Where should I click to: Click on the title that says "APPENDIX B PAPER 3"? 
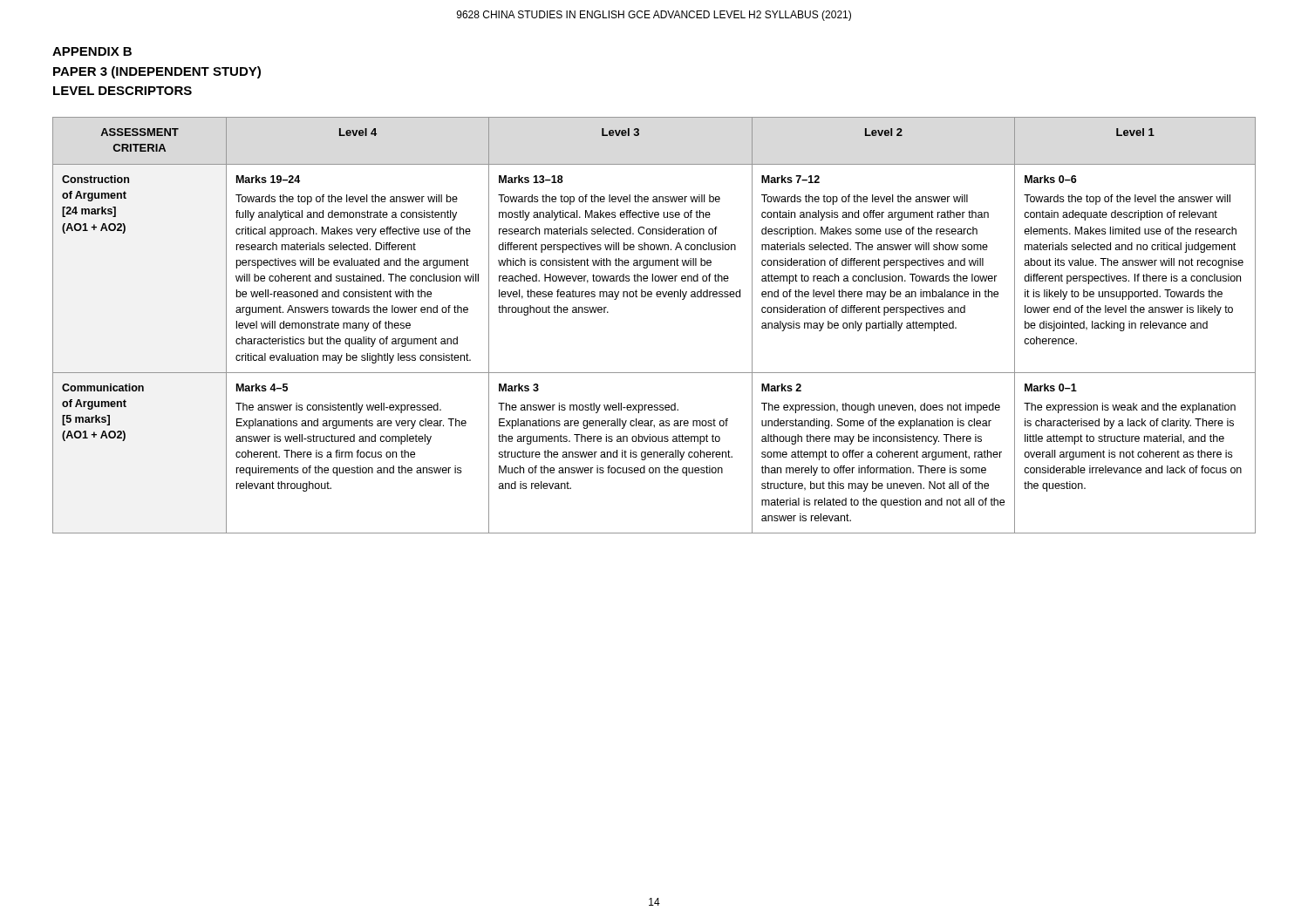pyautogui.click(x=92, y=51)
